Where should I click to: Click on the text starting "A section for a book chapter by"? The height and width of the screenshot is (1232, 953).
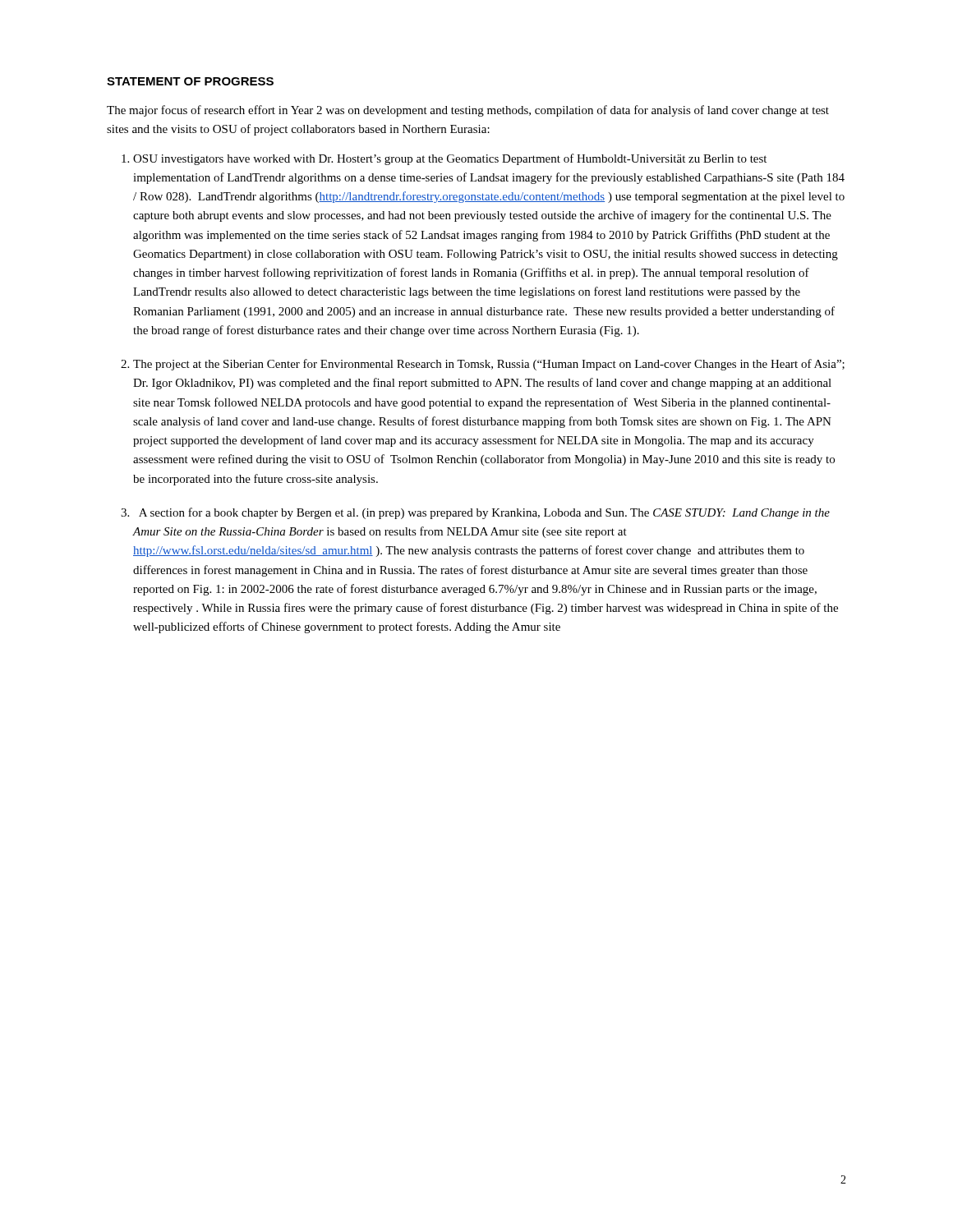point(486,570)
